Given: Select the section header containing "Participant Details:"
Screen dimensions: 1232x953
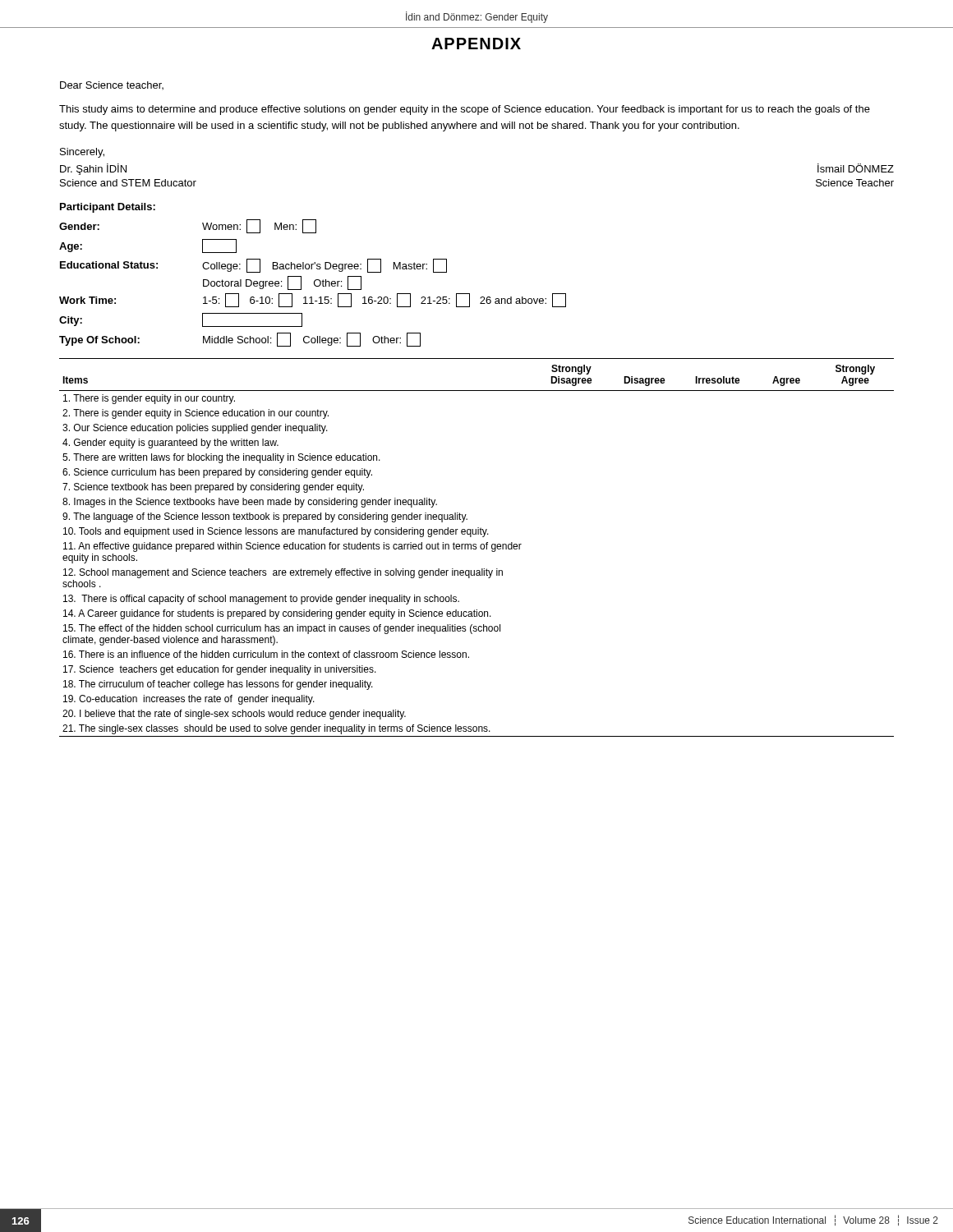Looking at the screenshot, I should [108, 207].
